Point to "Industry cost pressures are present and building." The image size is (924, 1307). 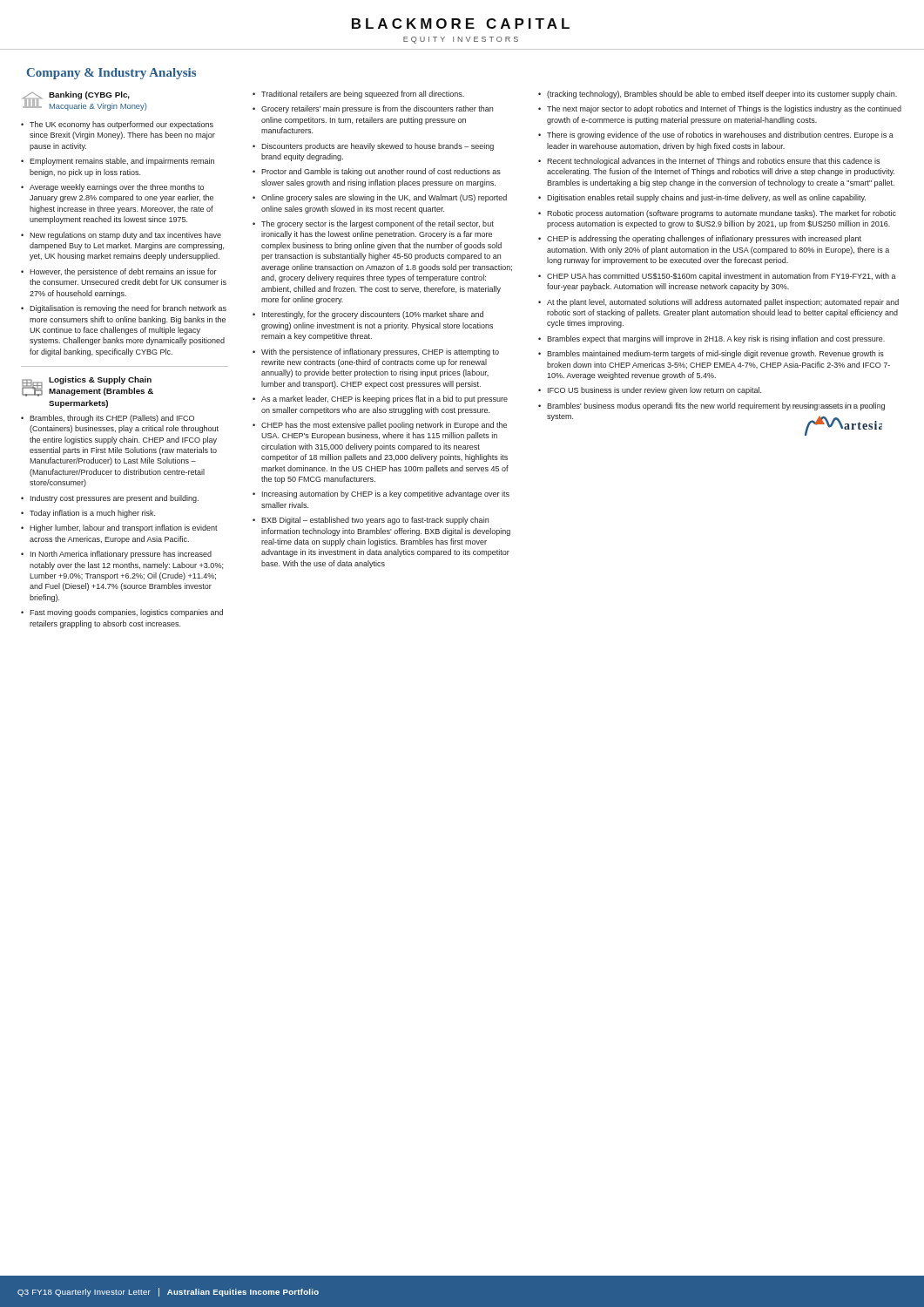(x=114, y=498)
